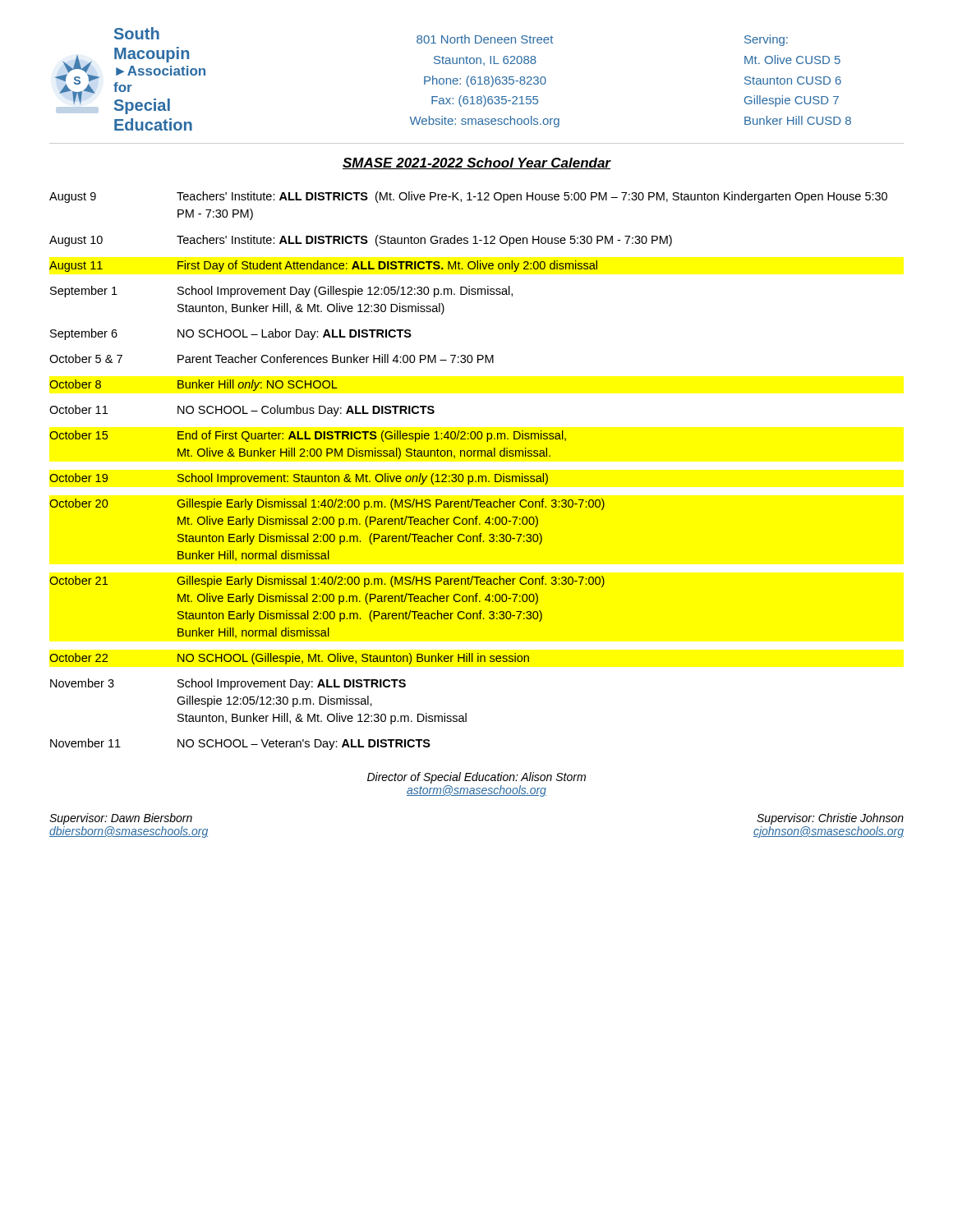Select the list item with the text "October 5 & 7 Parent Teacher"
This screenshot has width=953, height=1232.
click(x=476, y=359)
